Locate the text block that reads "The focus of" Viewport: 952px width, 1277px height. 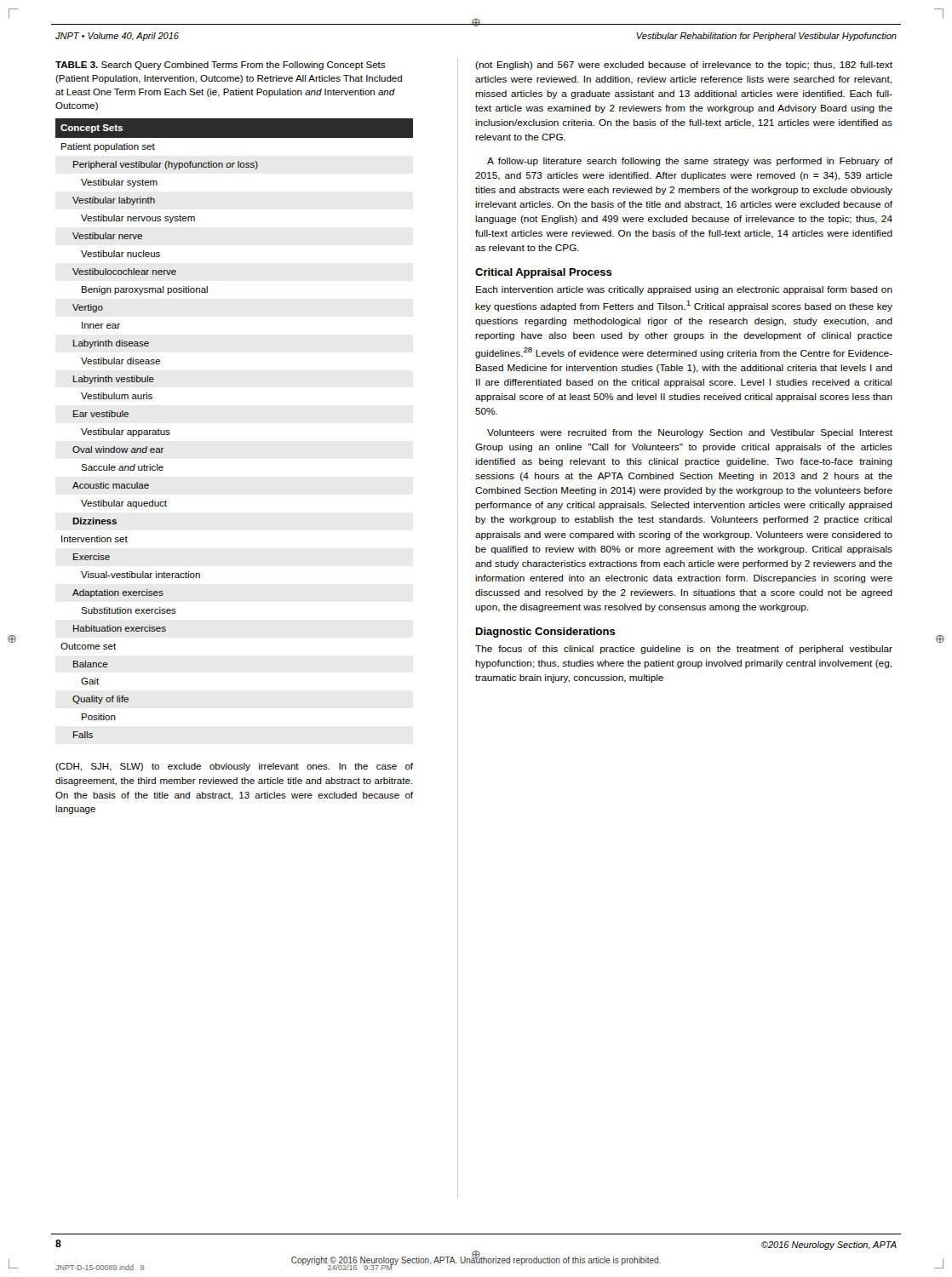[684, 663]
